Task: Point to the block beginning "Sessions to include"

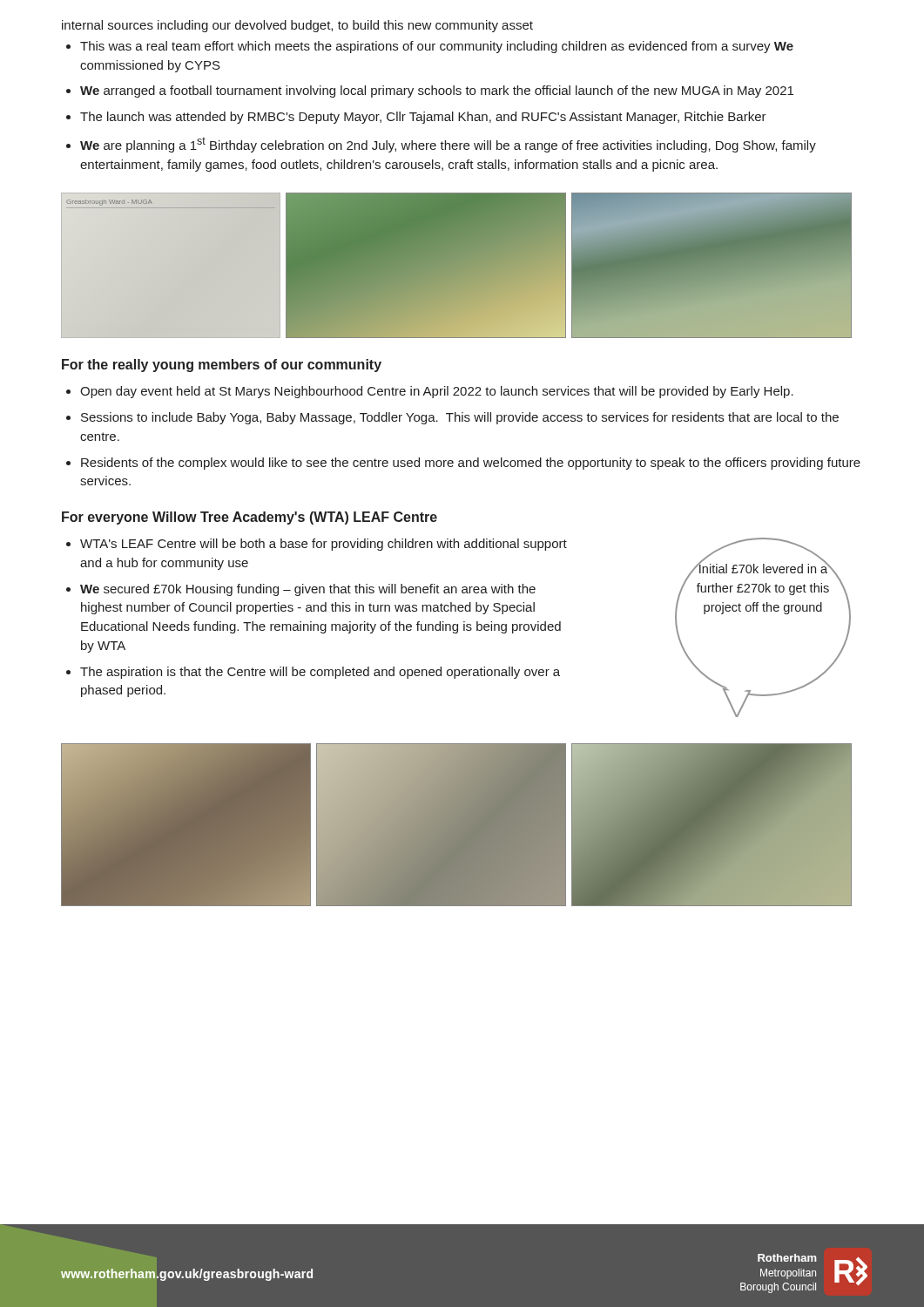Action: (x=462, y=427)
